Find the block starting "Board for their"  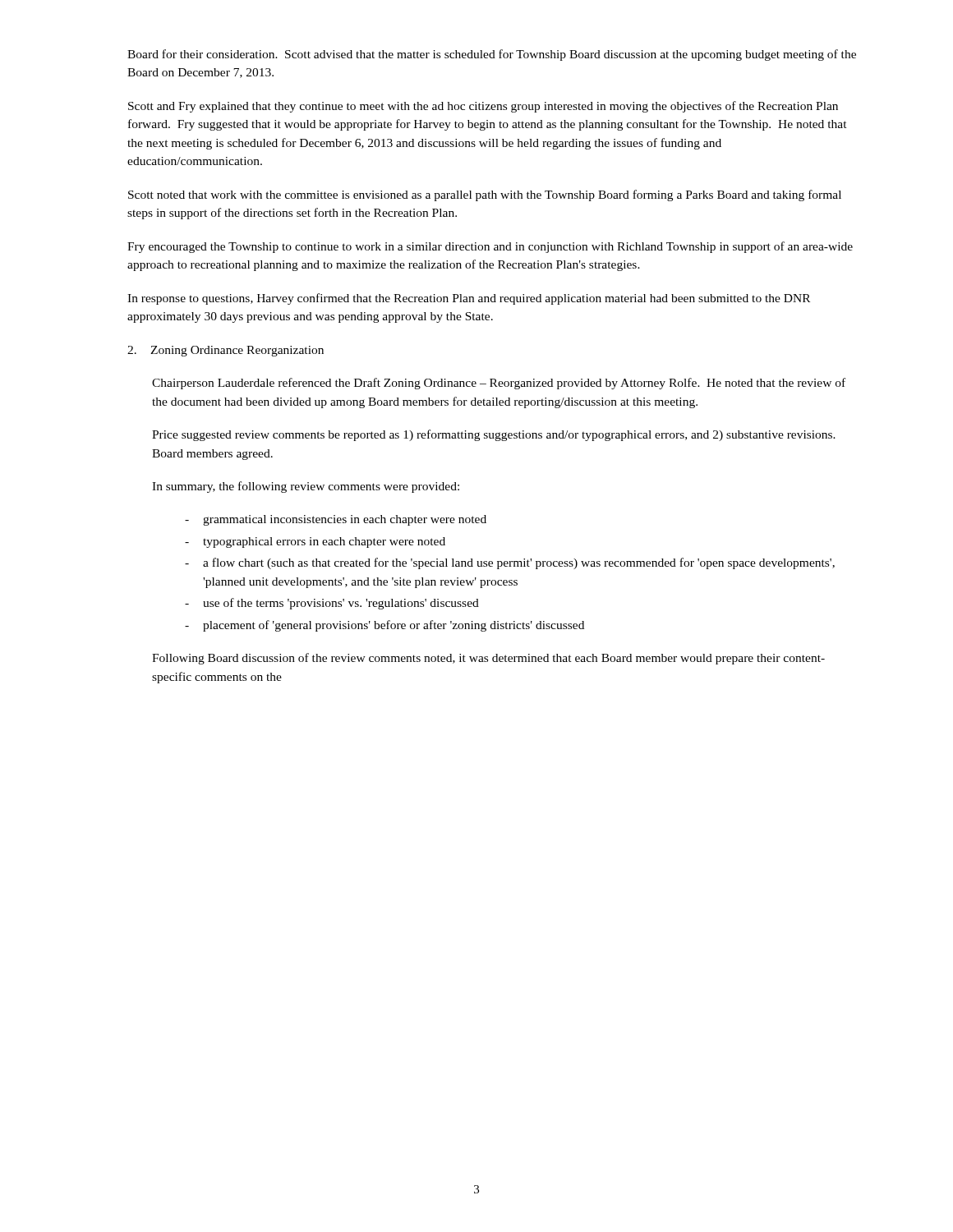coord(492,63)
